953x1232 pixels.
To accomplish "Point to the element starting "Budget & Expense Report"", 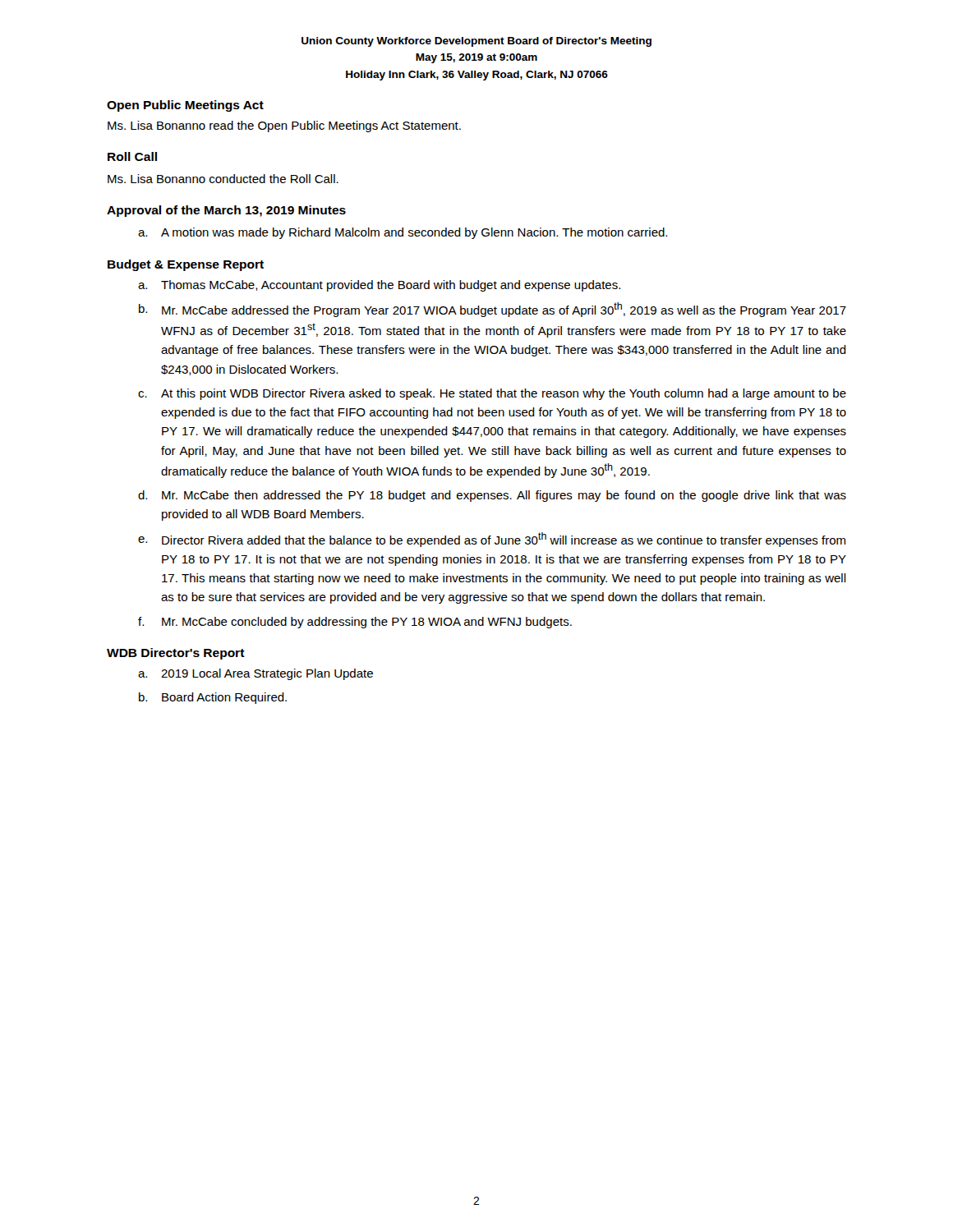I will (185, 264).
